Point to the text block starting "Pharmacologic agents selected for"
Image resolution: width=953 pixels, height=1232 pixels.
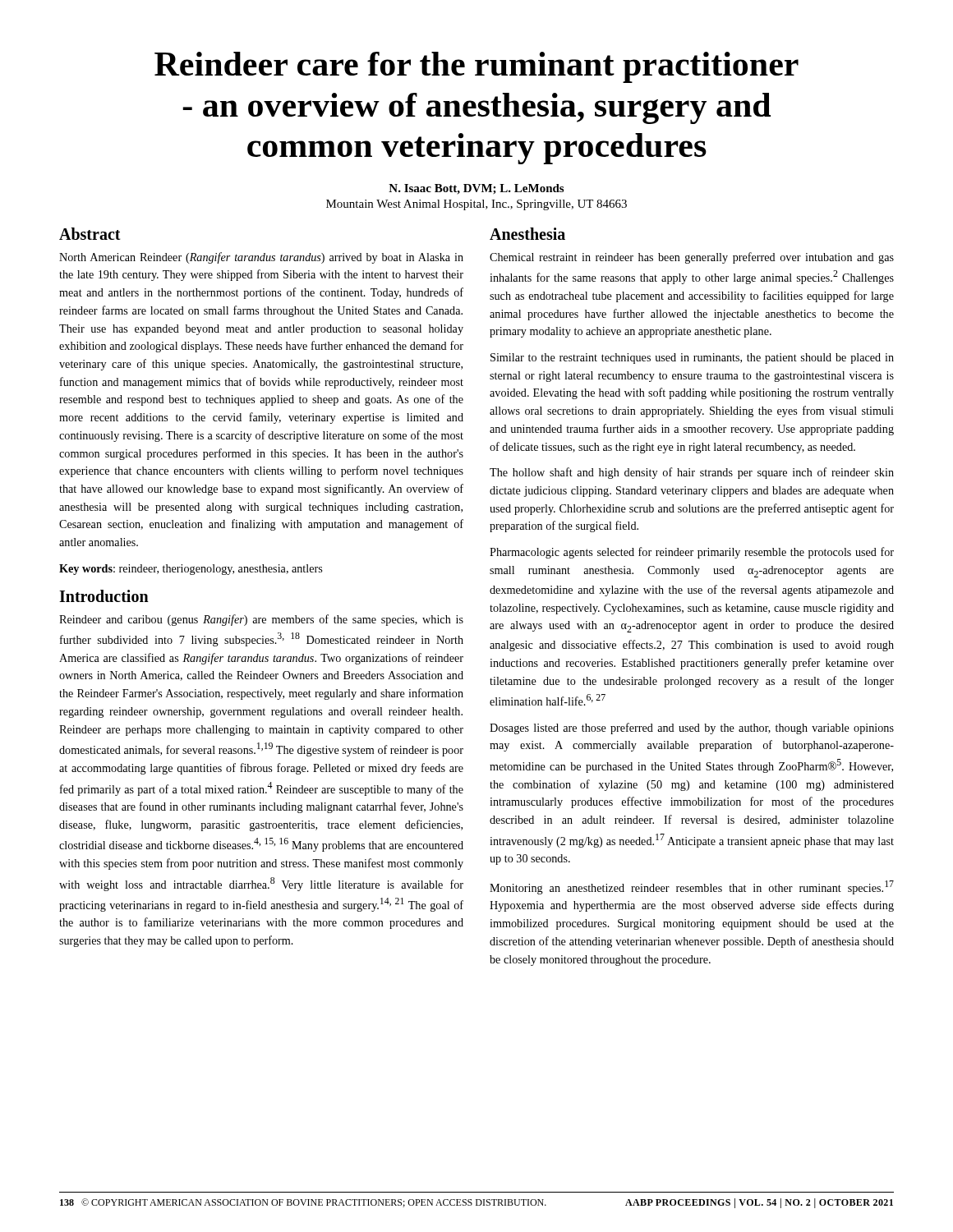pyautogui.click(x=692, y=627)
